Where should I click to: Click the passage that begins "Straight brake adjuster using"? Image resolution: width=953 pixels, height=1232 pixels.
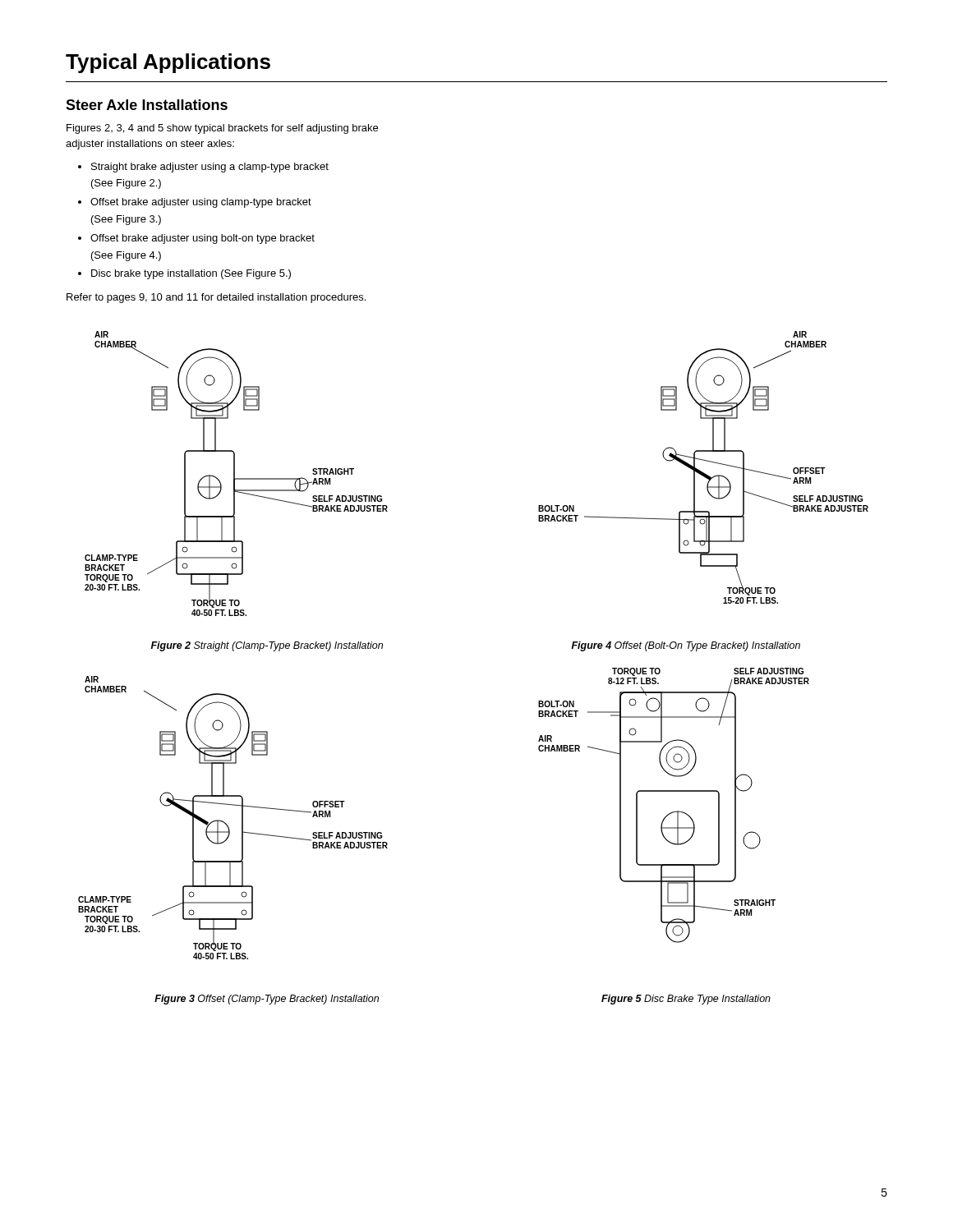pyautogui.click(x=209, y=175)
